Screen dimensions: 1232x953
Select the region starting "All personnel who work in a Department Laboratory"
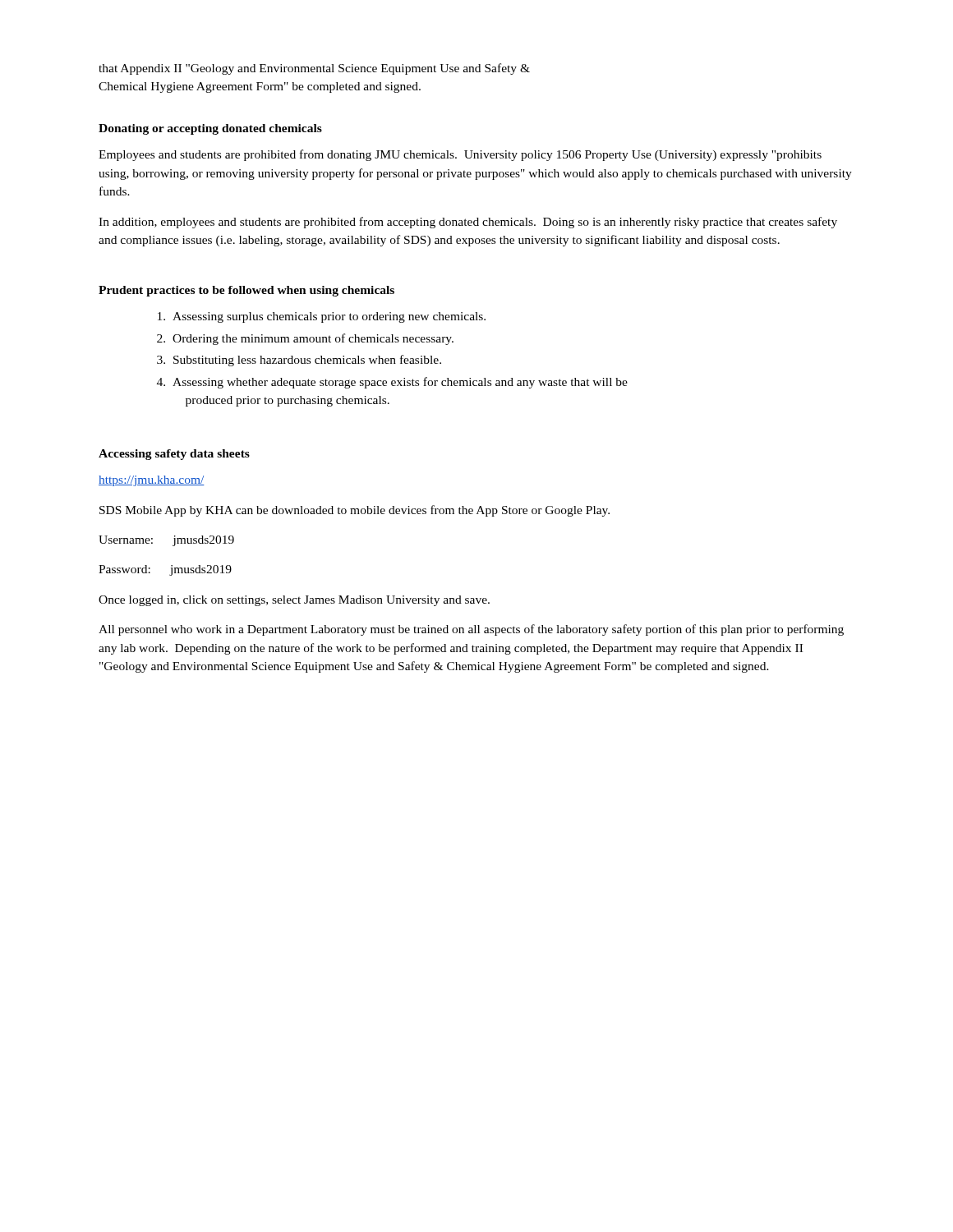click(x=471, y=647)
